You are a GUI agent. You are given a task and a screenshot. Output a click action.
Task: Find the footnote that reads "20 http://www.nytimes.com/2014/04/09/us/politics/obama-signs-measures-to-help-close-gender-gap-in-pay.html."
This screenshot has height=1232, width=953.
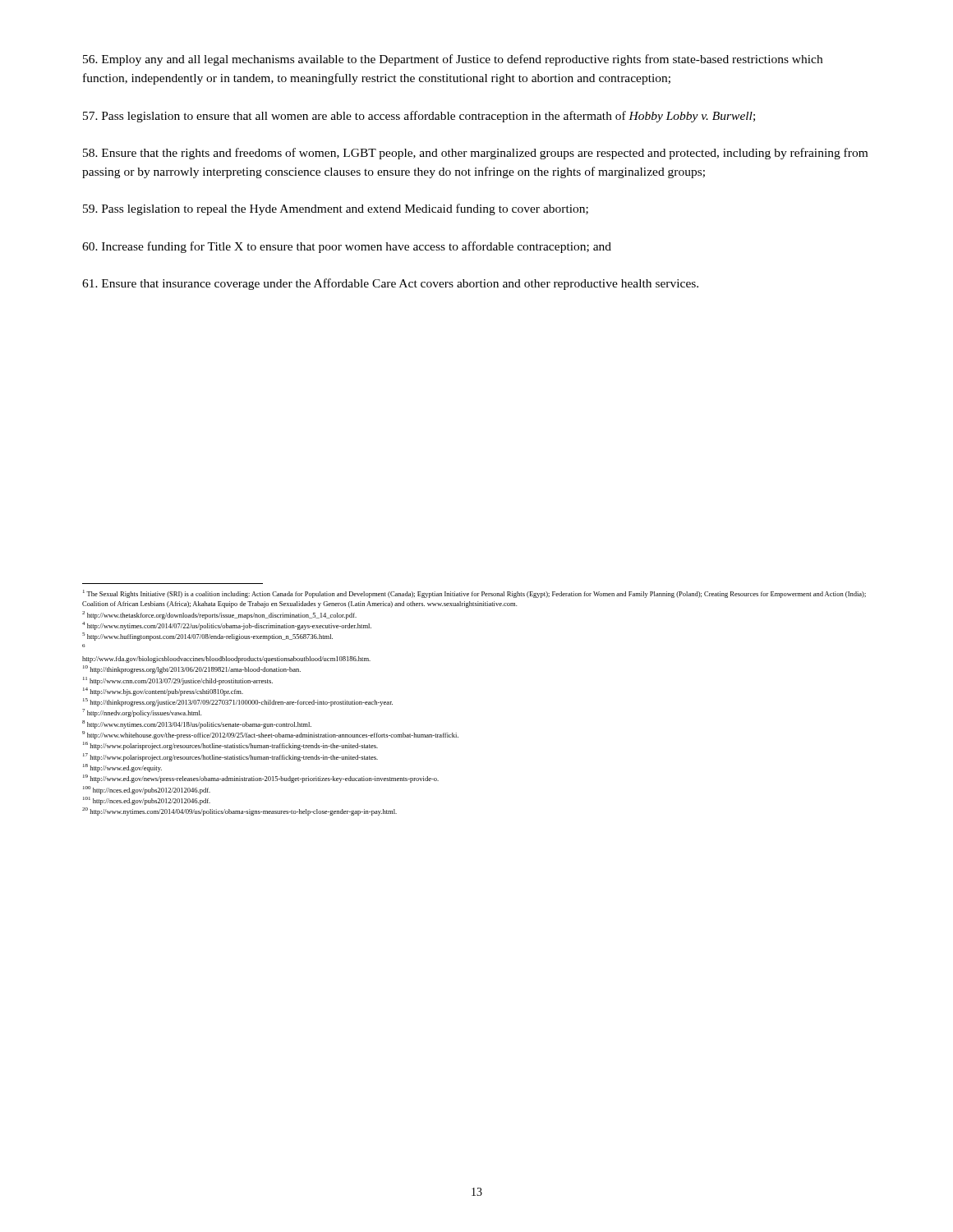click(240, 811)
